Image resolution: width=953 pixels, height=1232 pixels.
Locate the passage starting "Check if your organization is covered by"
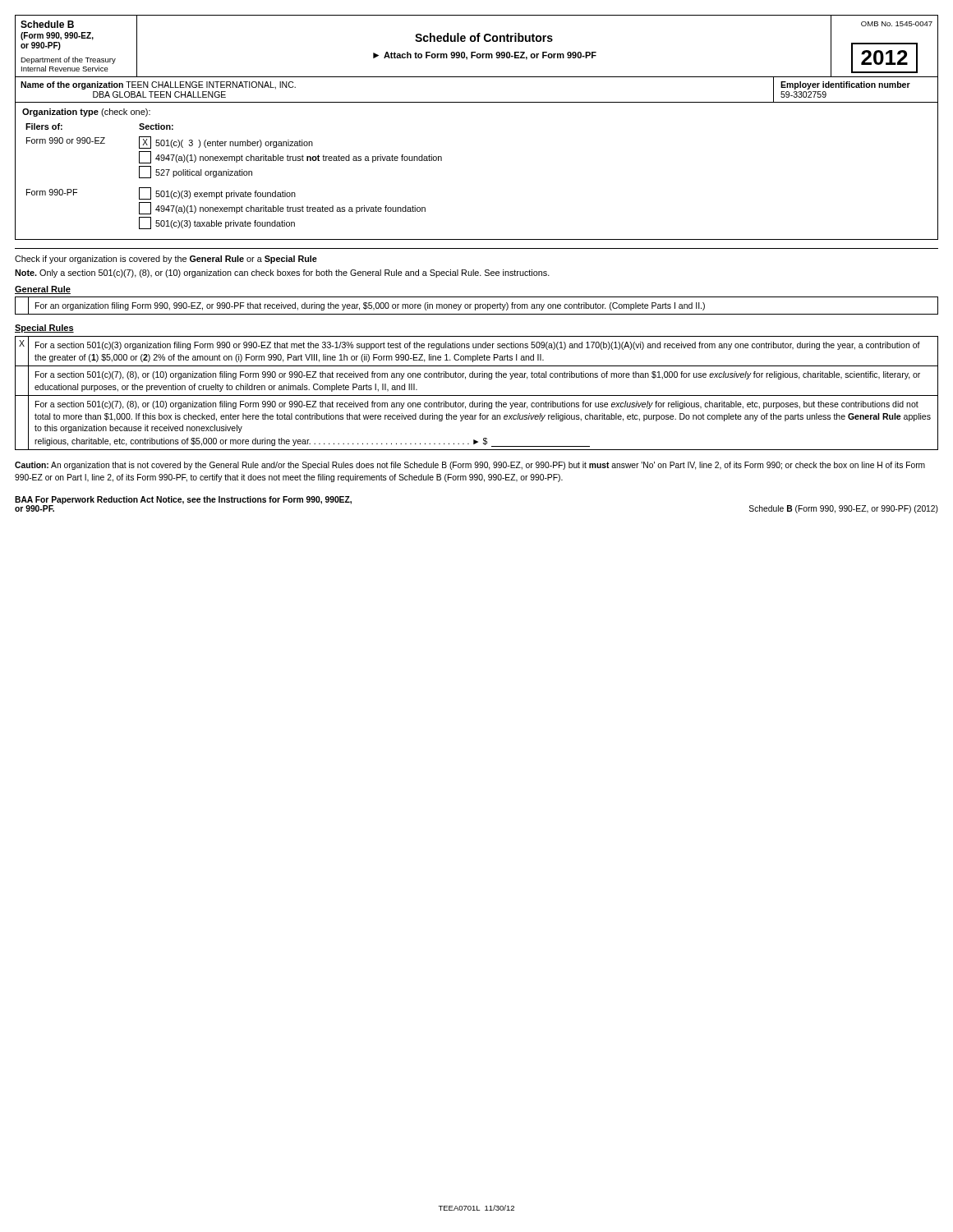tap(166, 259)
